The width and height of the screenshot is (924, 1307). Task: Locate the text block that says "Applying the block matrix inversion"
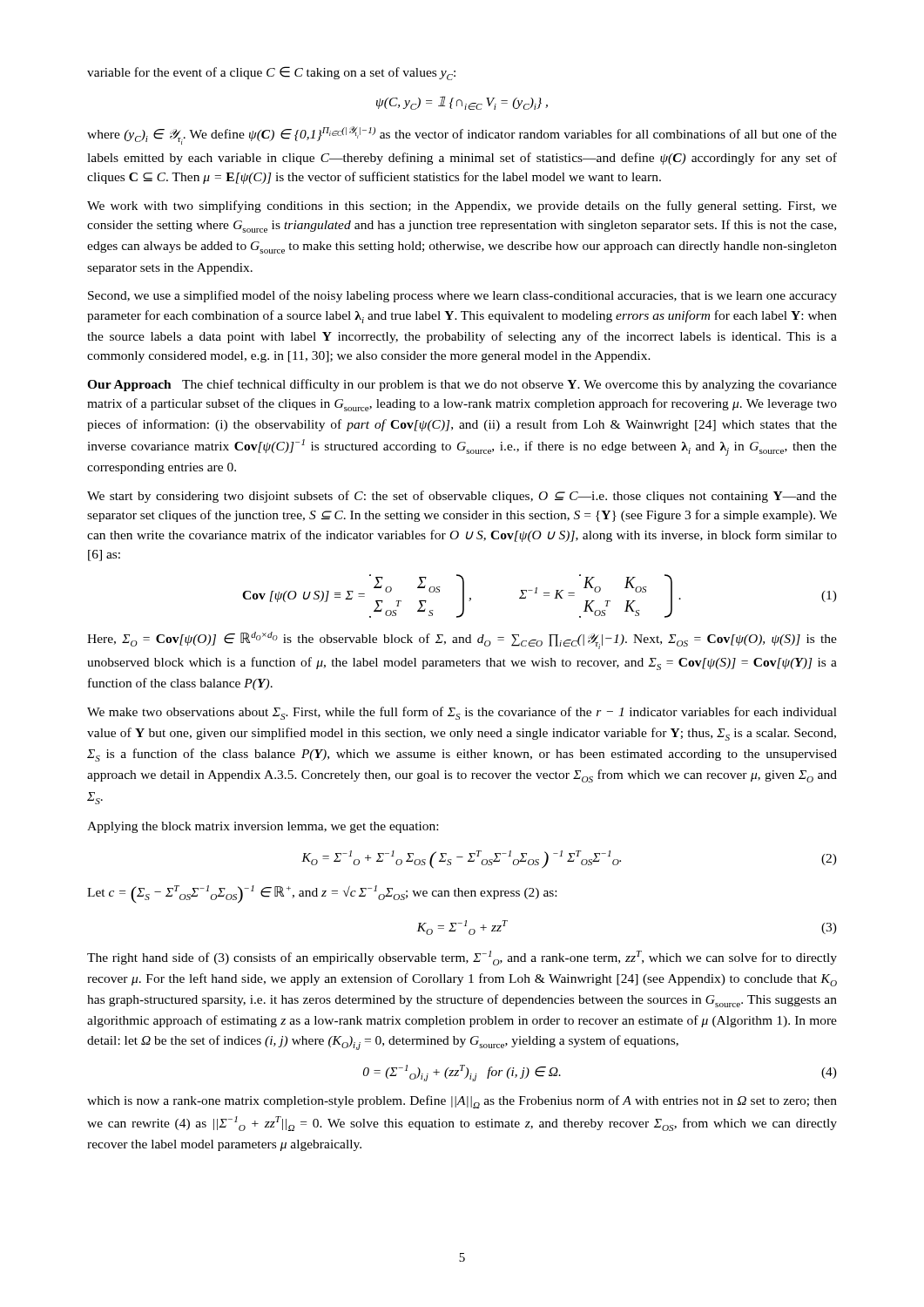coord(263,827)
